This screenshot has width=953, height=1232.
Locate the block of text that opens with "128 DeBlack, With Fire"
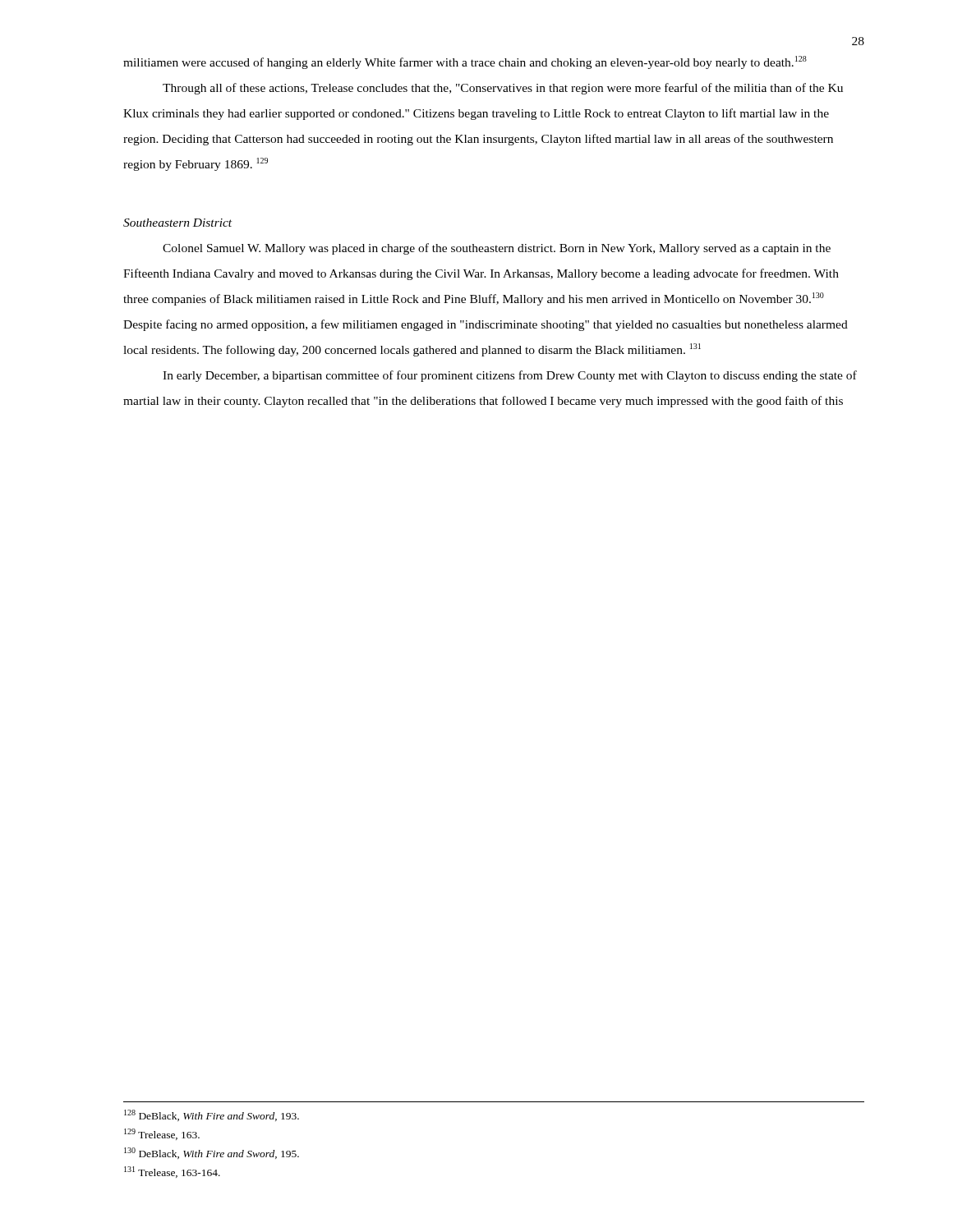tap(211, 1115)
